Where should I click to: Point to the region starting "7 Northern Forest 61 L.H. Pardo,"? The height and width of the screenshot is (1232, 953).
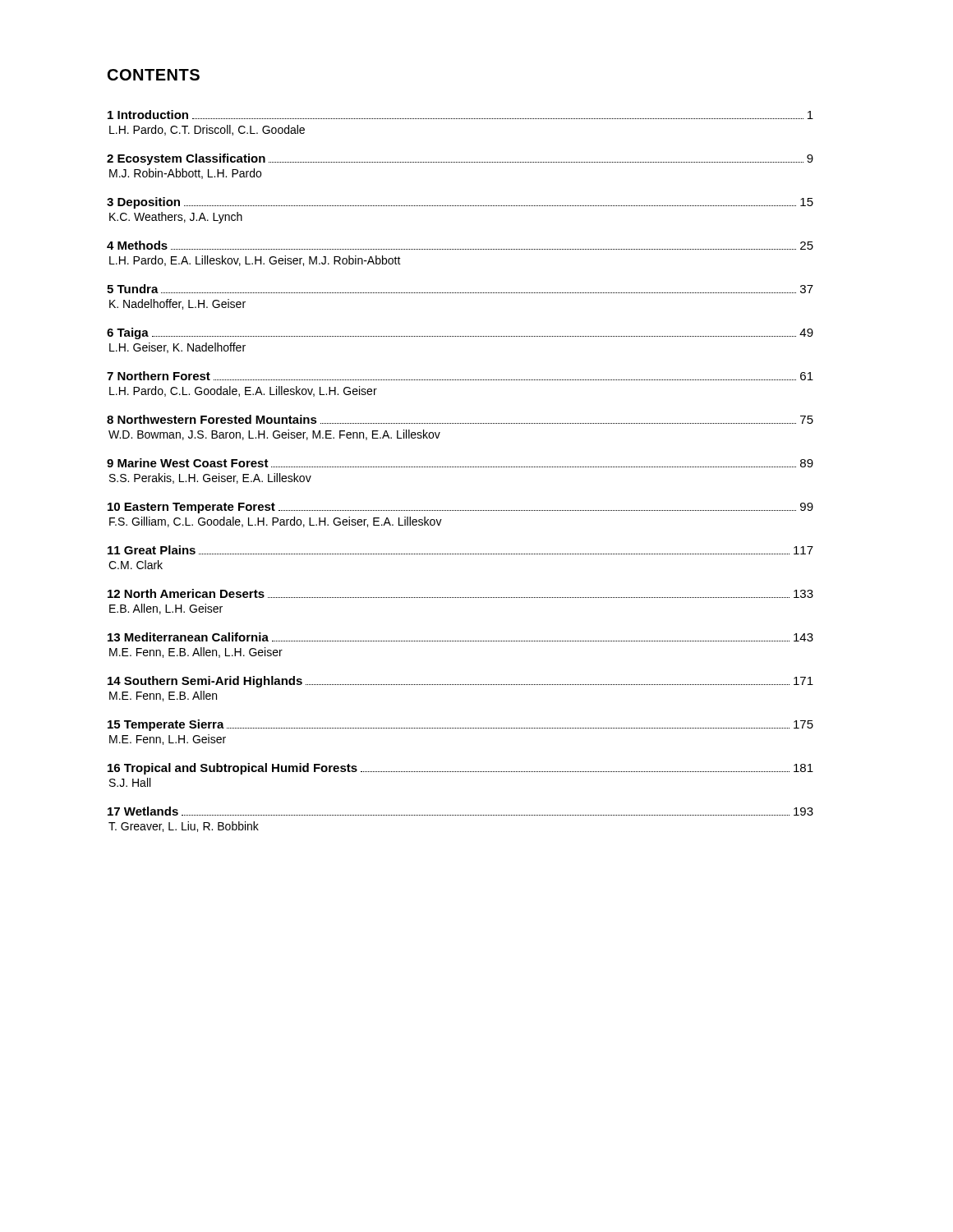(x=460, y=383)
